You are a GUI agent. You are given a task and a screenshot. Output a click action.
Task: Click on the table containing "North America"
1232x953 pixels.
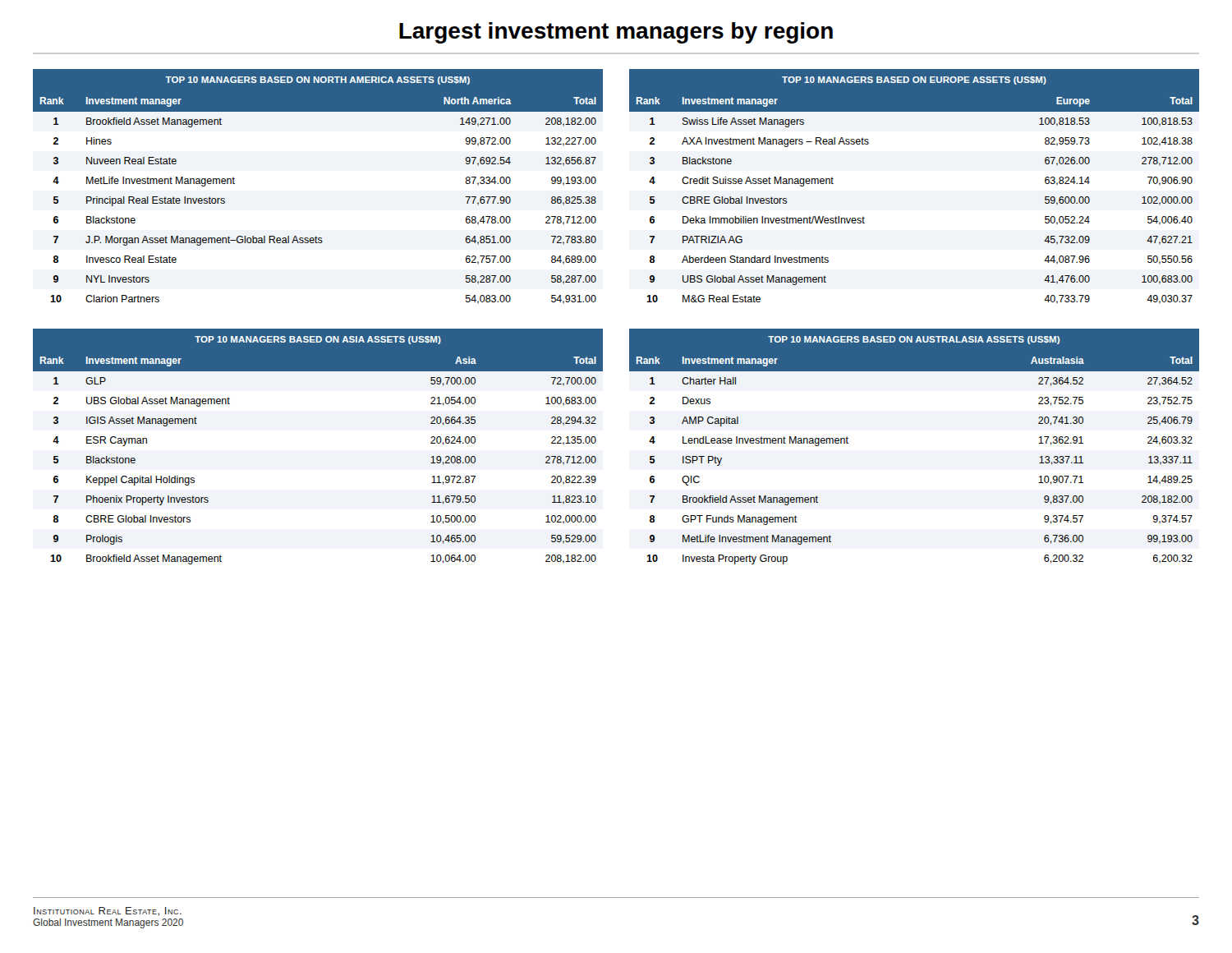318,189
